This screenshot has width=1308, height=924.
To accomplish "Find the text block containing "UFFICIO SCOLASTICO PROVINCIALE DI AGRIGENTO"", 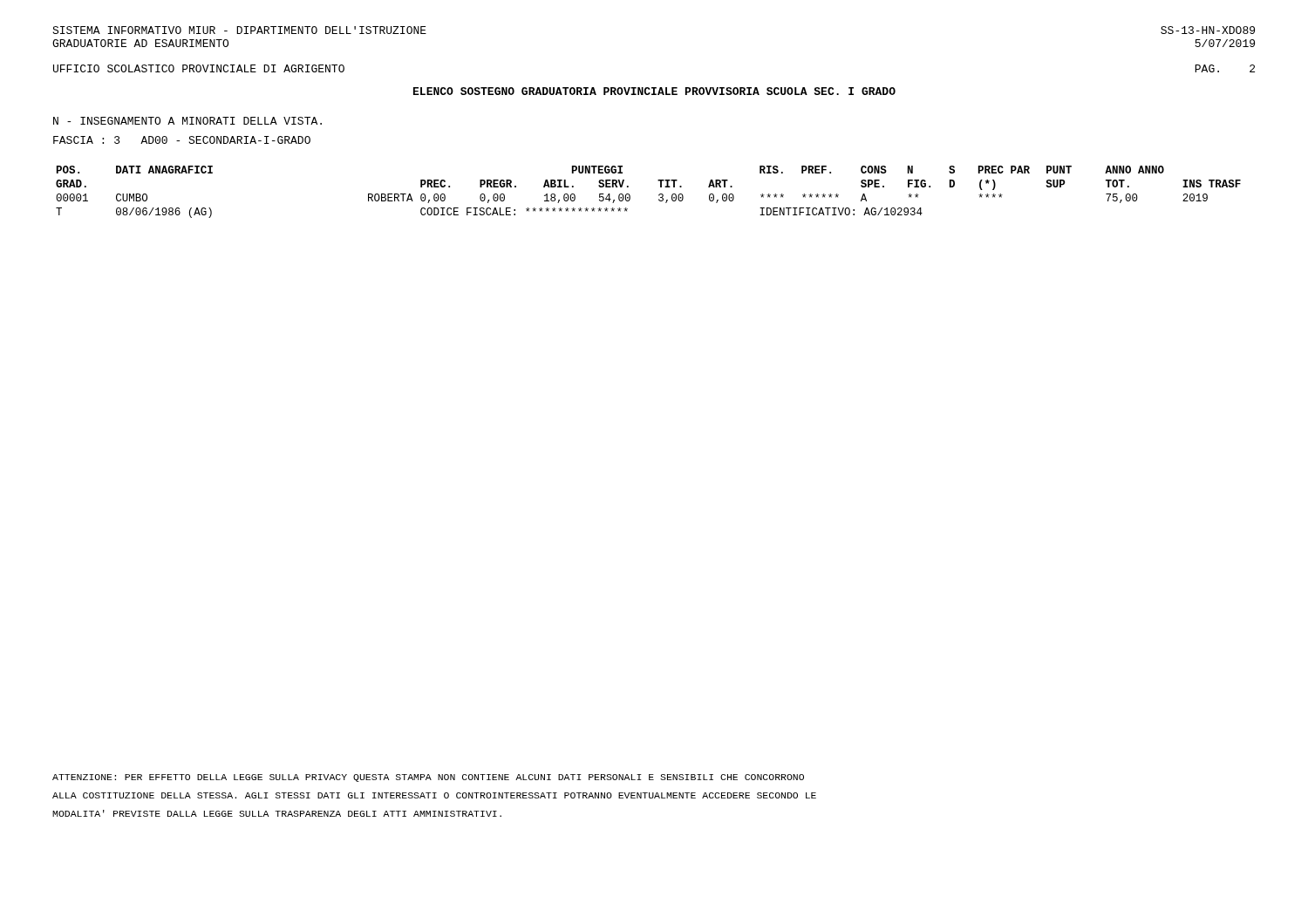I will click(x=197, y=68).
